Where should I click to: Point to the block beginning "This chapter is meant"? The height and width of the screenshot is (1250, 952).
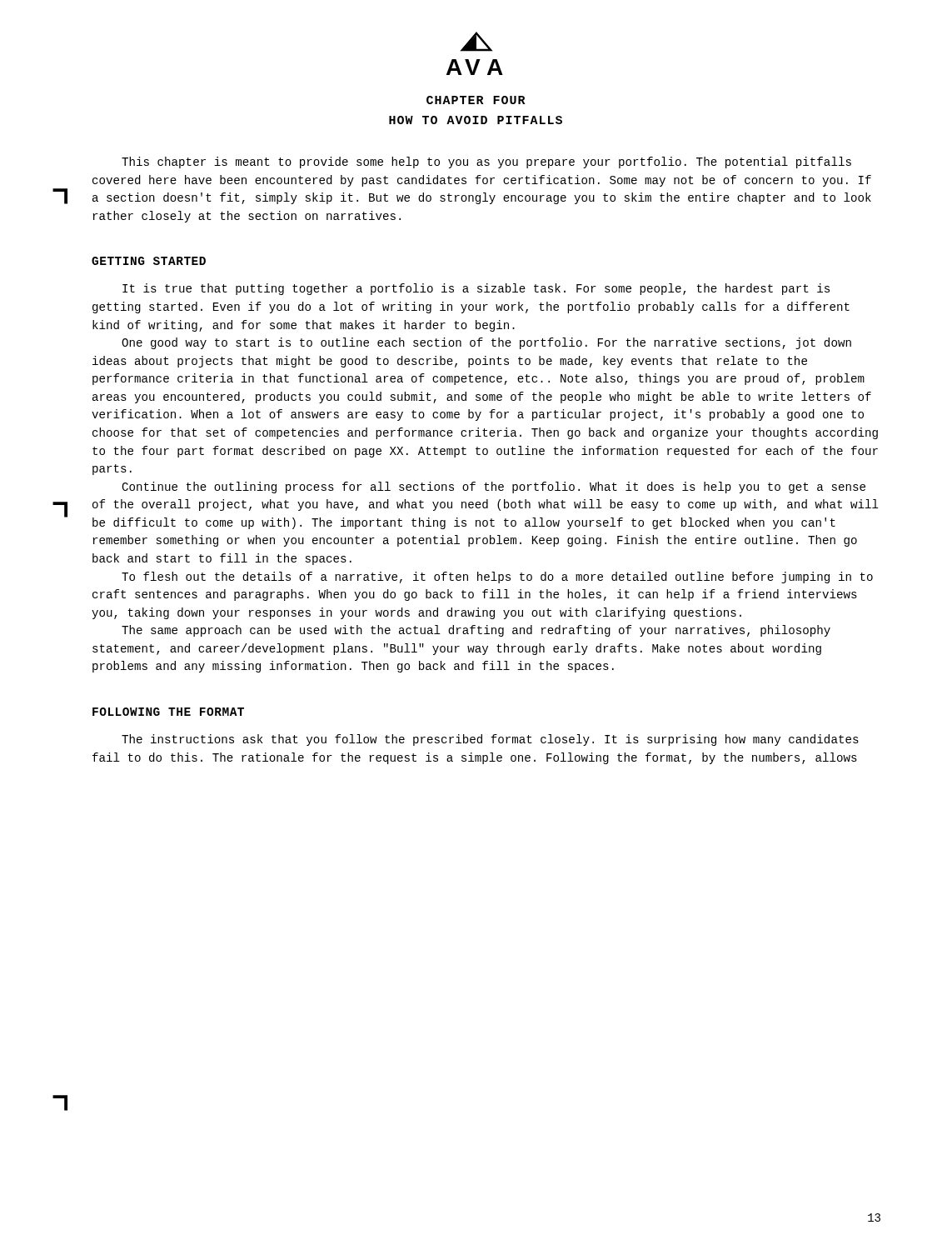(x=486, y=190)
